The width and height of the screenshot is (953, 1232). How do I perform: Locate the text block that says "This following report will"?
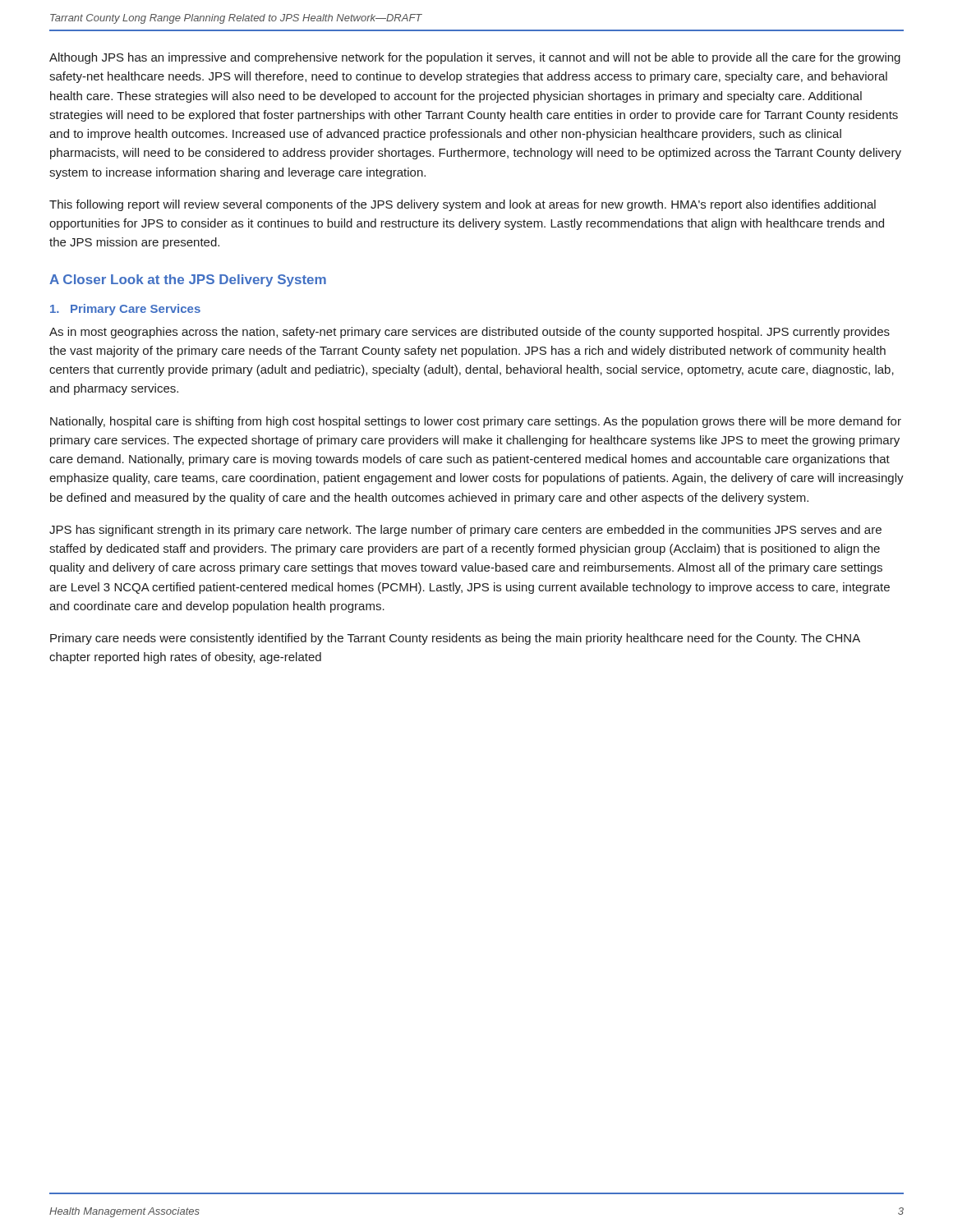pos(467,223)
